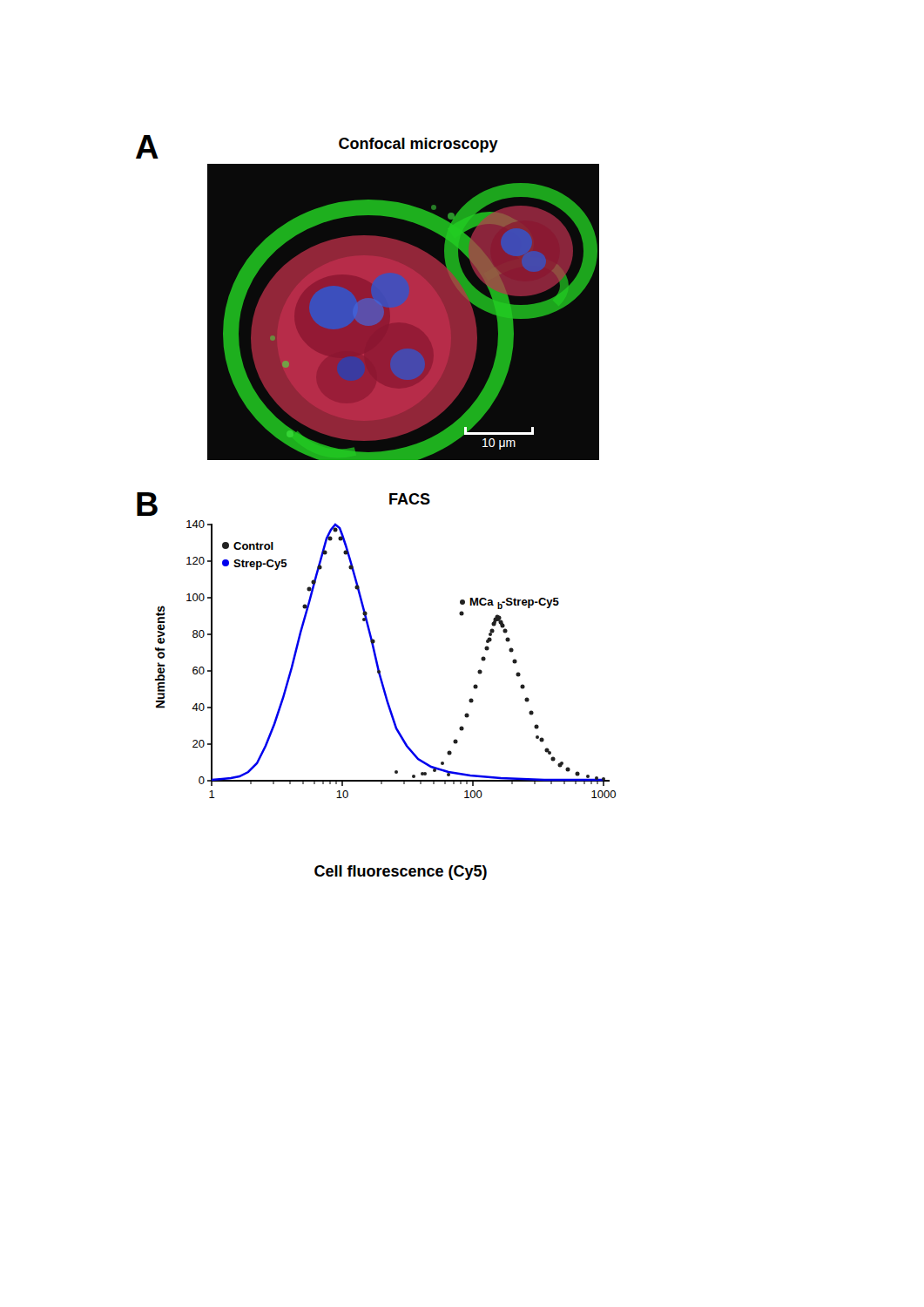Screen dimensions: 1307x924
Task: Locate the photo
Action: 403,312
